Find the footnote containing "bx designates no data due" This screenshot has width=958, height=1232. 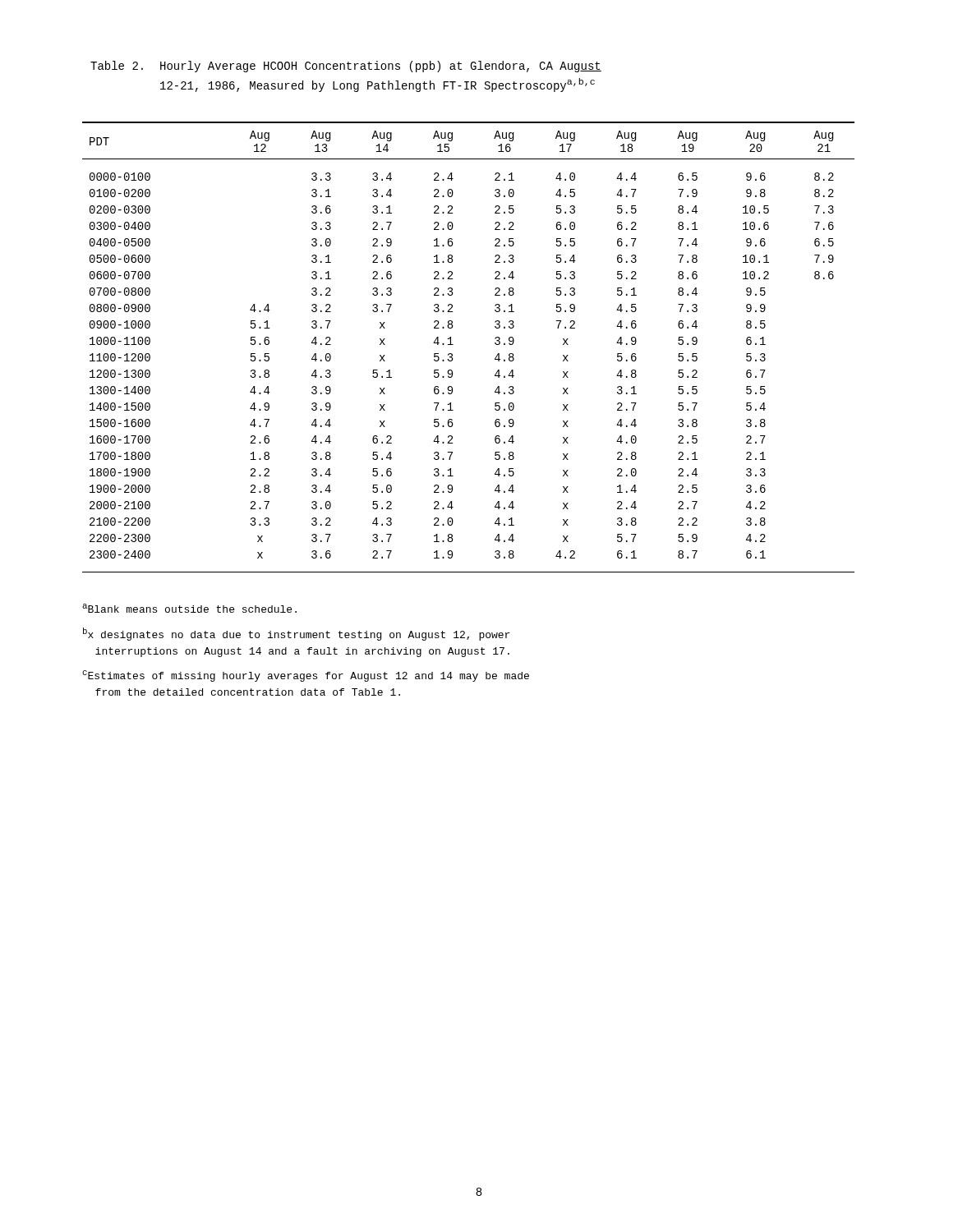click(x=297, y=642)
